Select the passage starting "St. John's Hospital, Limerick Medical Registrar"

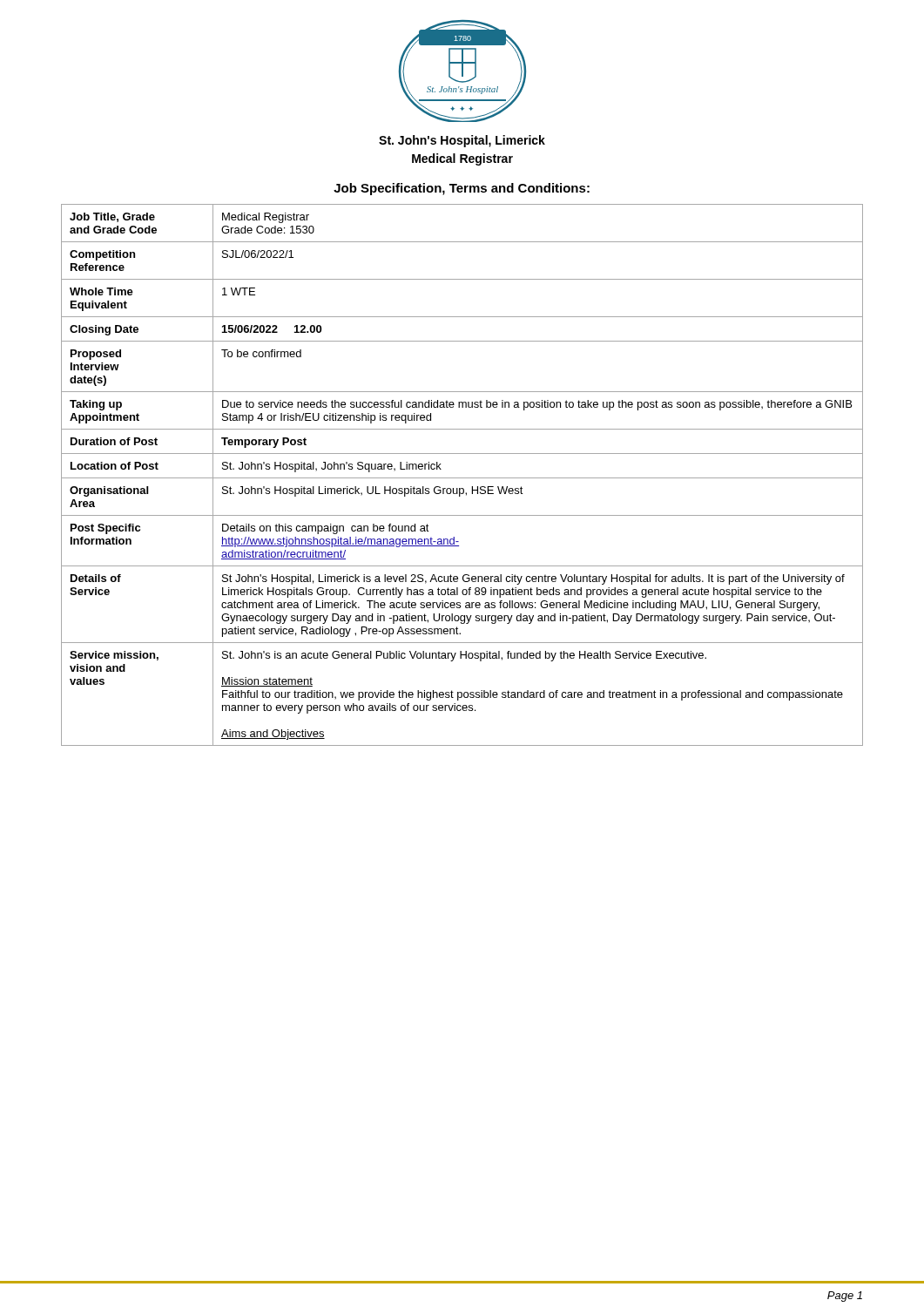[462, 149]
